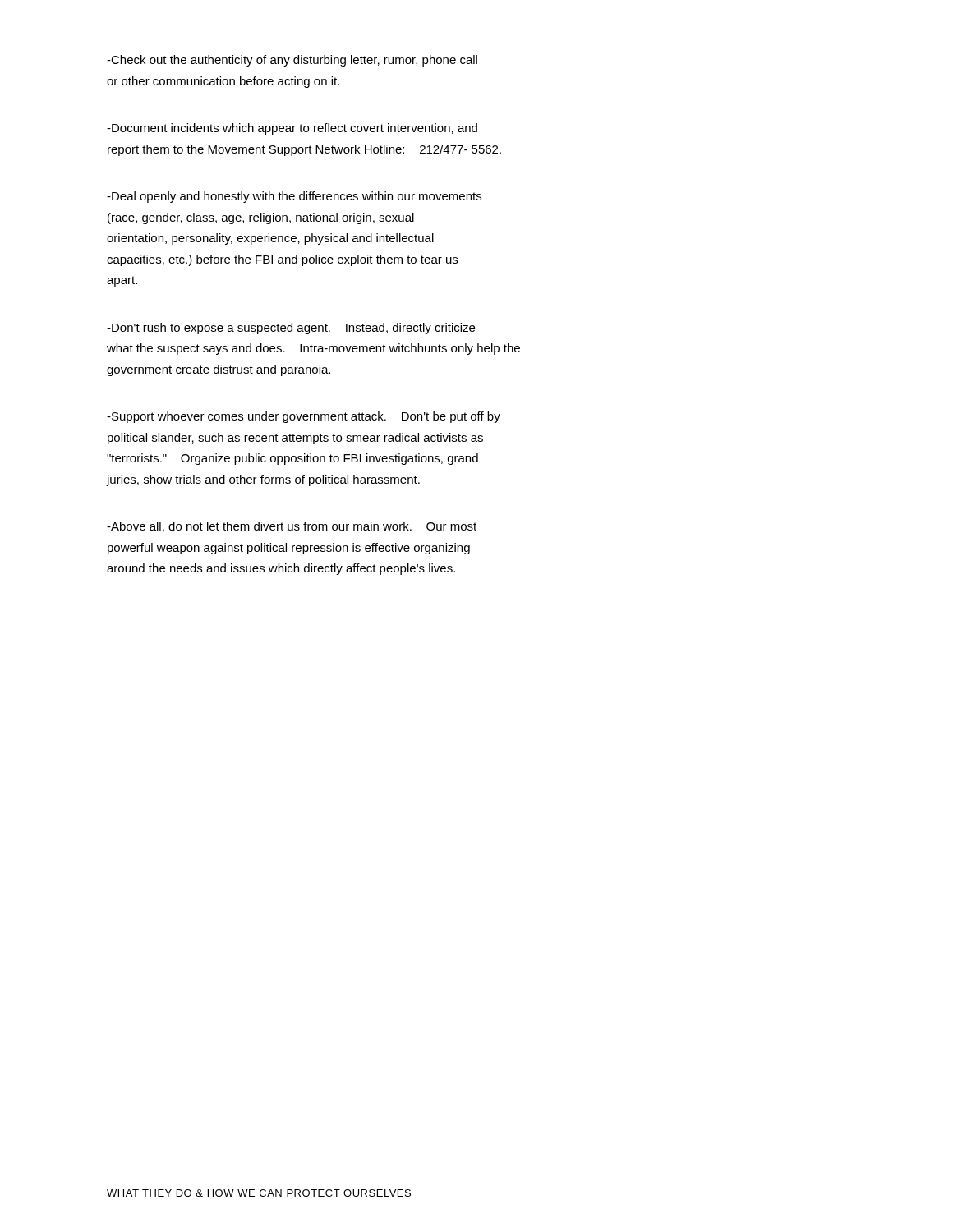Locate the list item that says "-Above all, do not let them divert us"
Screen dimensions: 1232x953
coord(292,547)
